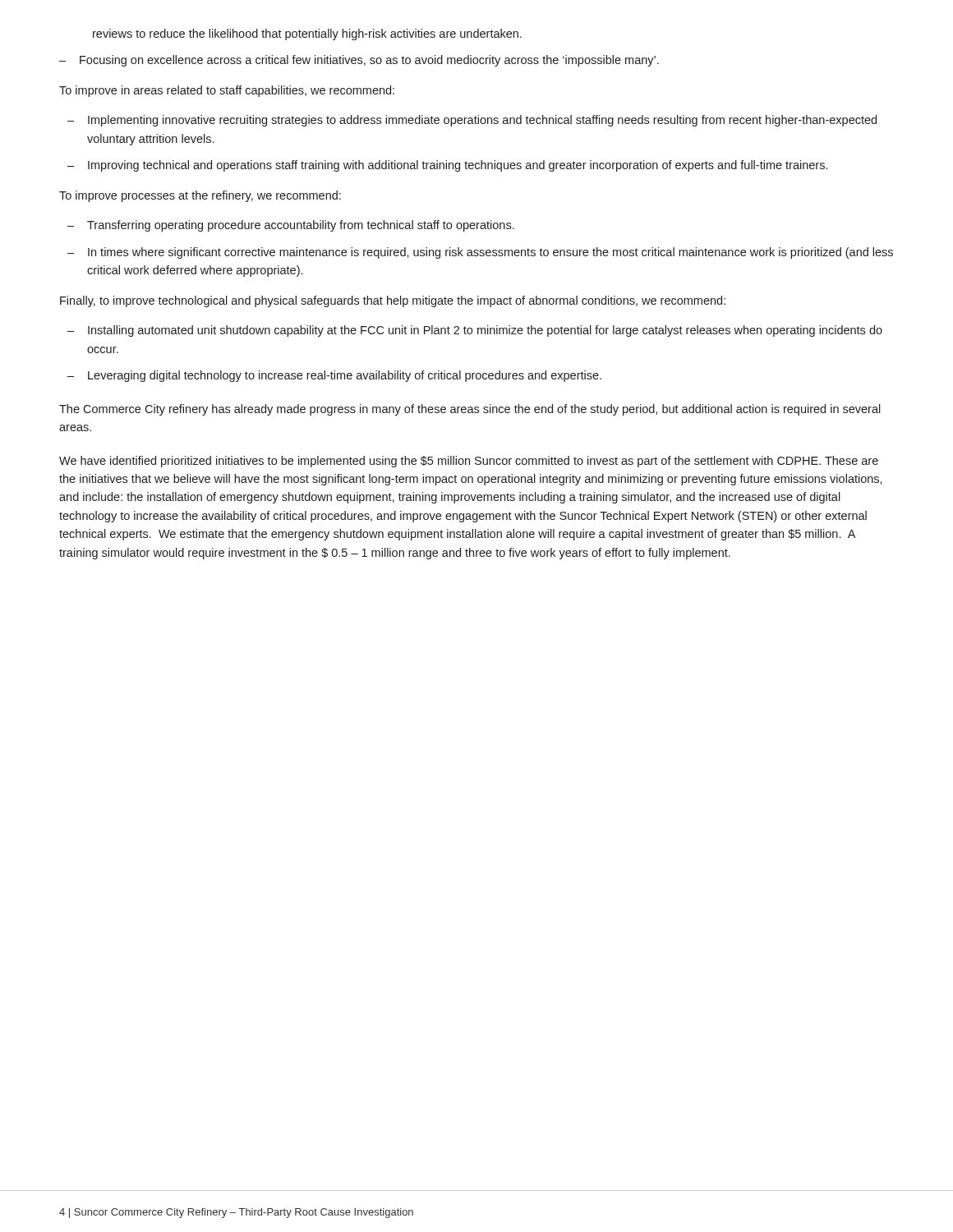Point to the block starting "To improve processes at the refinery,"
This screenshot has width=953, height=1232.
[200, 195]
